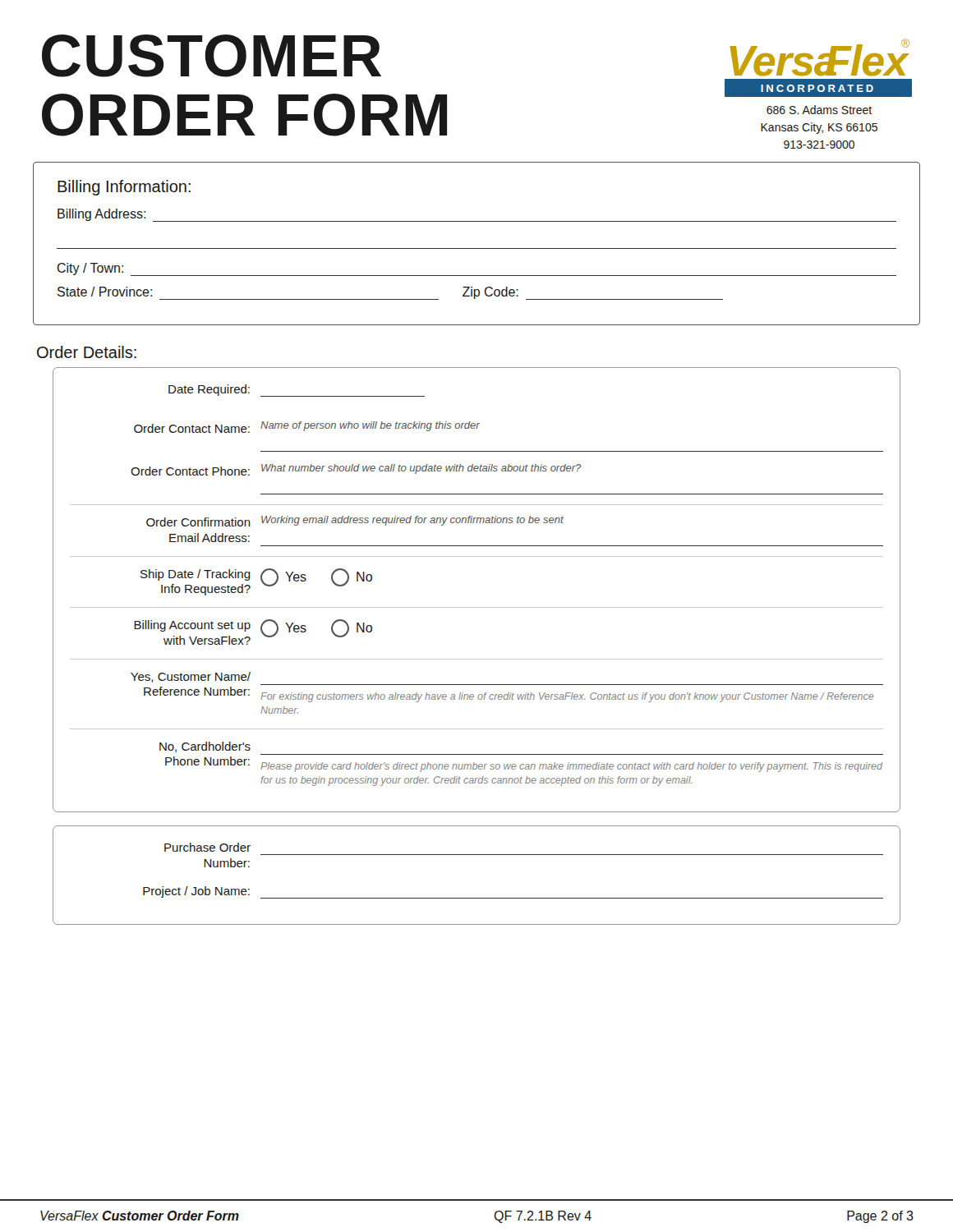Find the element starting "Project / Job Name:"
This screenshot has width=953, height=1232.
coord(476,890)
